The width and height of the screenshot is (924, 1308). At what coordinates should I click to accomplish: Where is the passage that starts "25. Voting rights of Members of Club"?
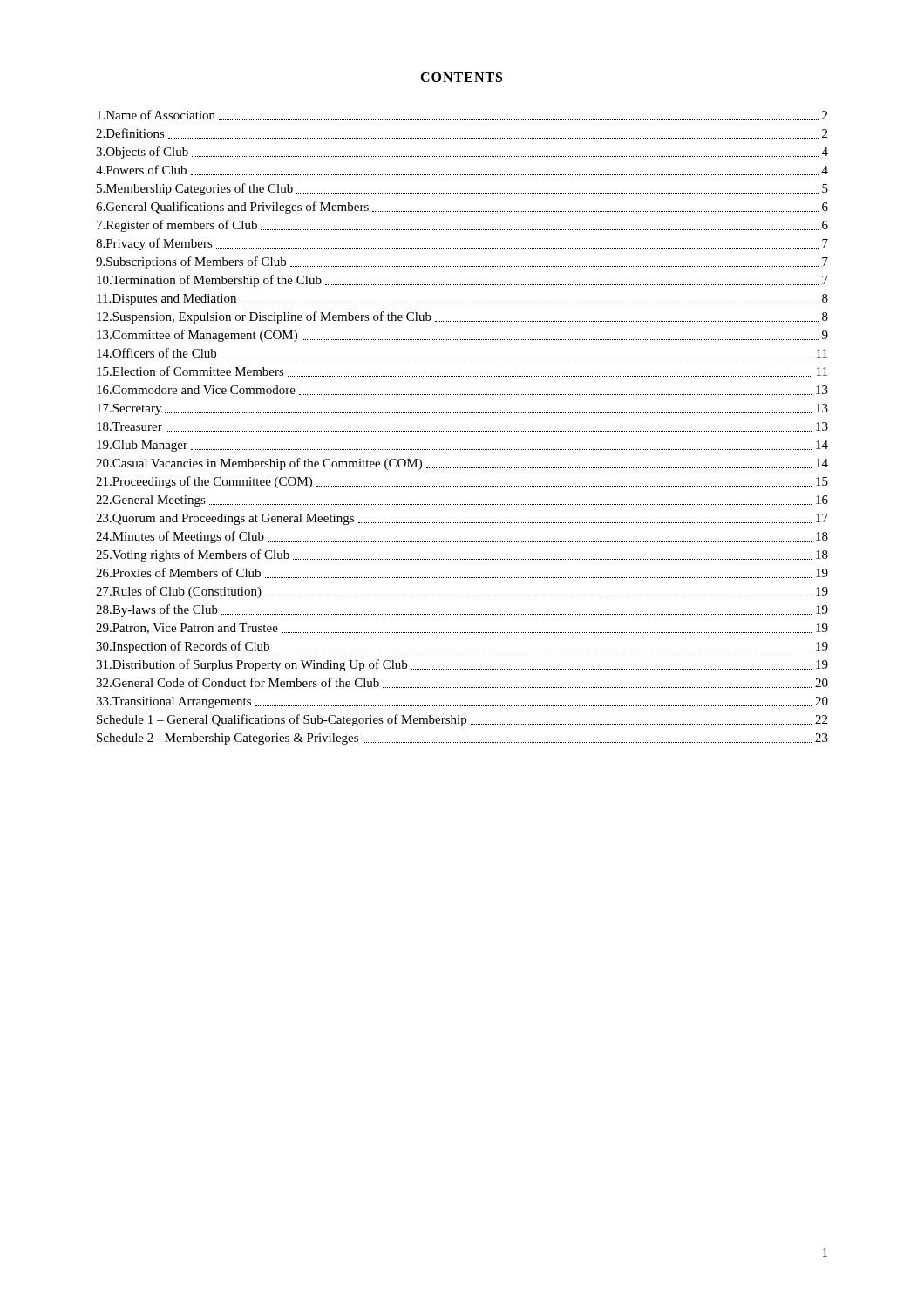pyautogui.click(x=462, y=555)
